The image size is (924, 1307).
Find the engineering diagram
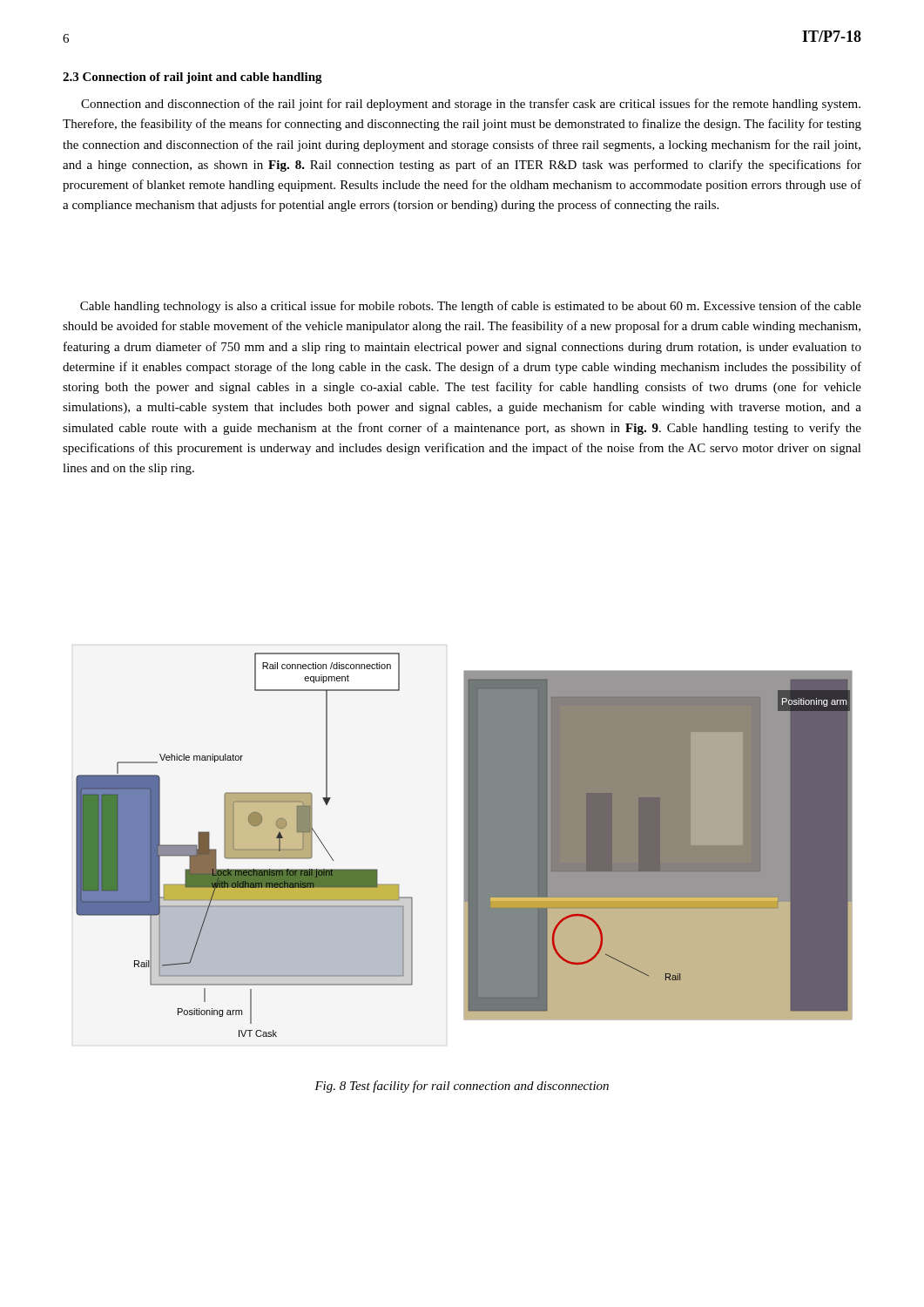(462, 845)
